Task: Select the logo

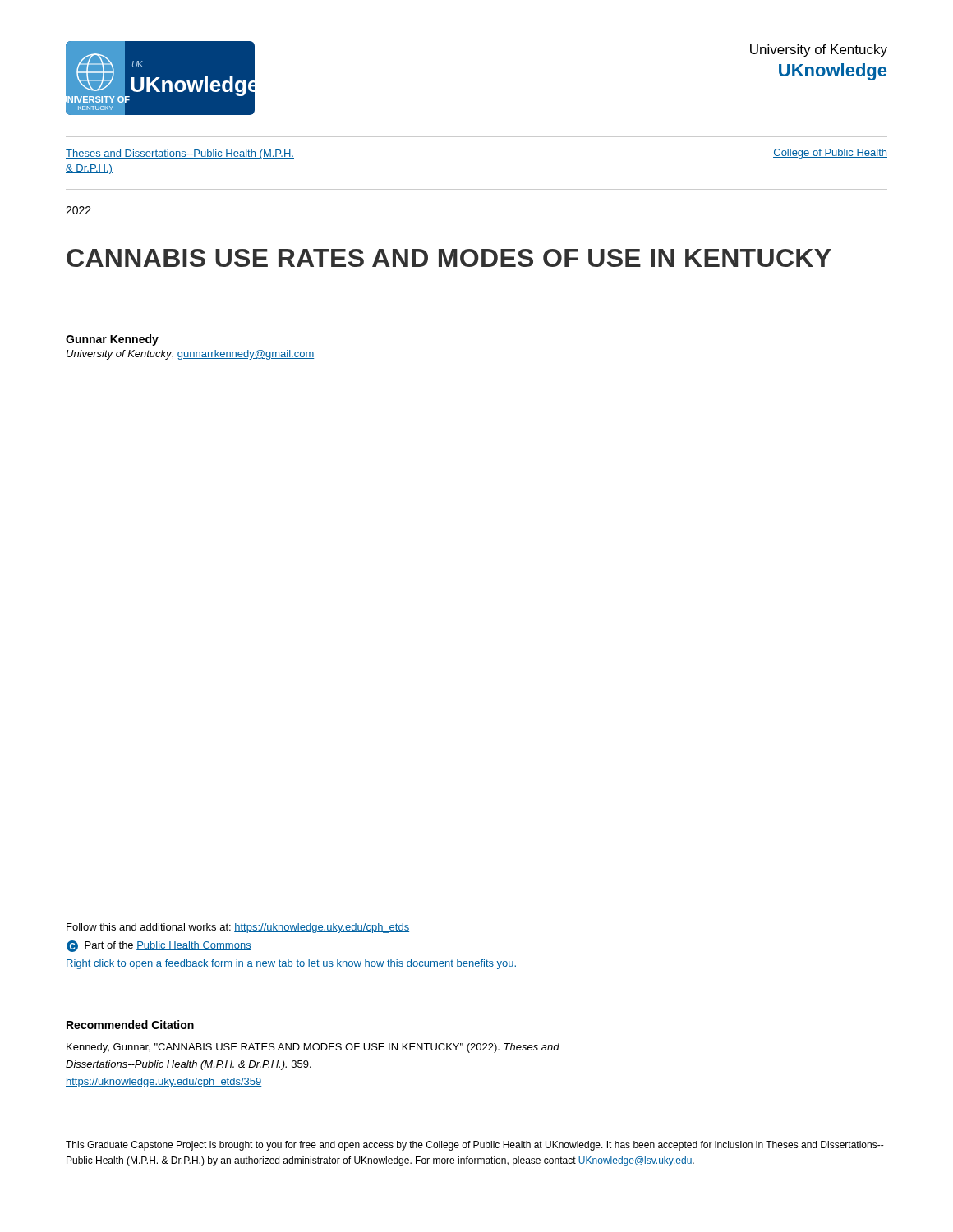Action: point(160,79)
